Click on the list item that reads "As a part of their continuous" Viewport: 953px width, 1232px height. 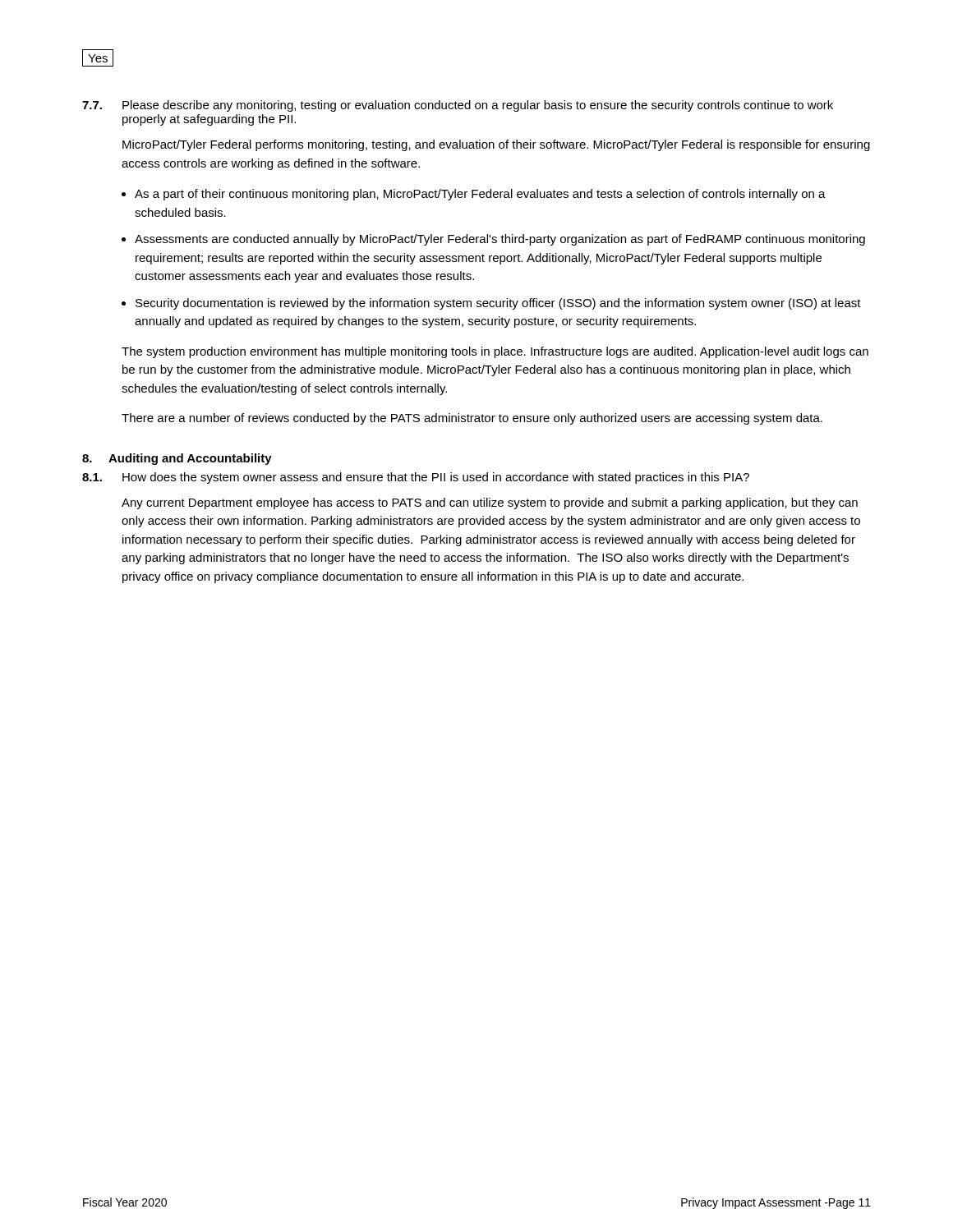[x=480, y=203]
